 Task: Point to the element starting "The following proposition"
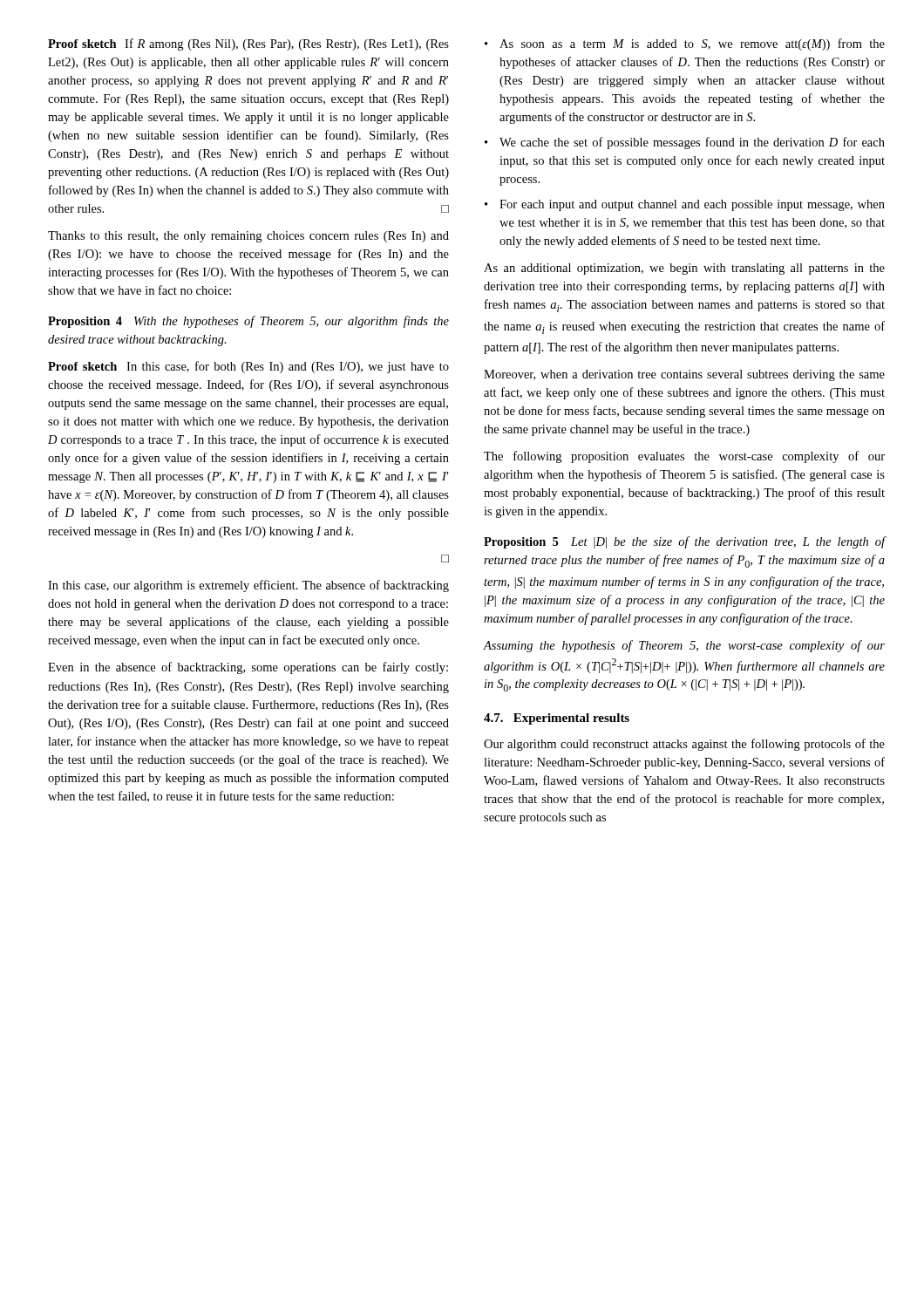click(684, 484)
